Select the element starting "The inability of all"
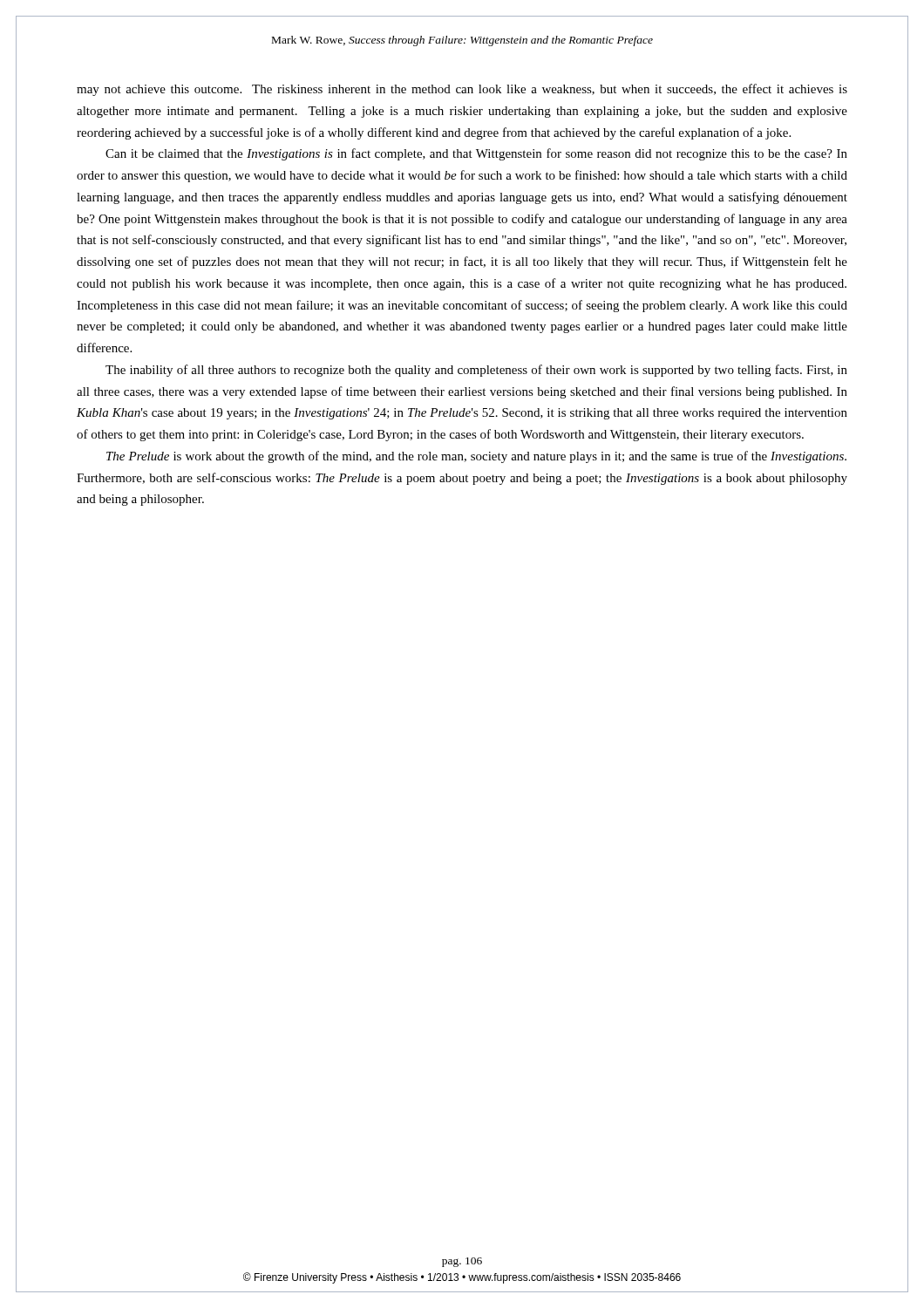The height and width of the screenshot is (1308, 924). pyautogui.click(x=462, y=402)
